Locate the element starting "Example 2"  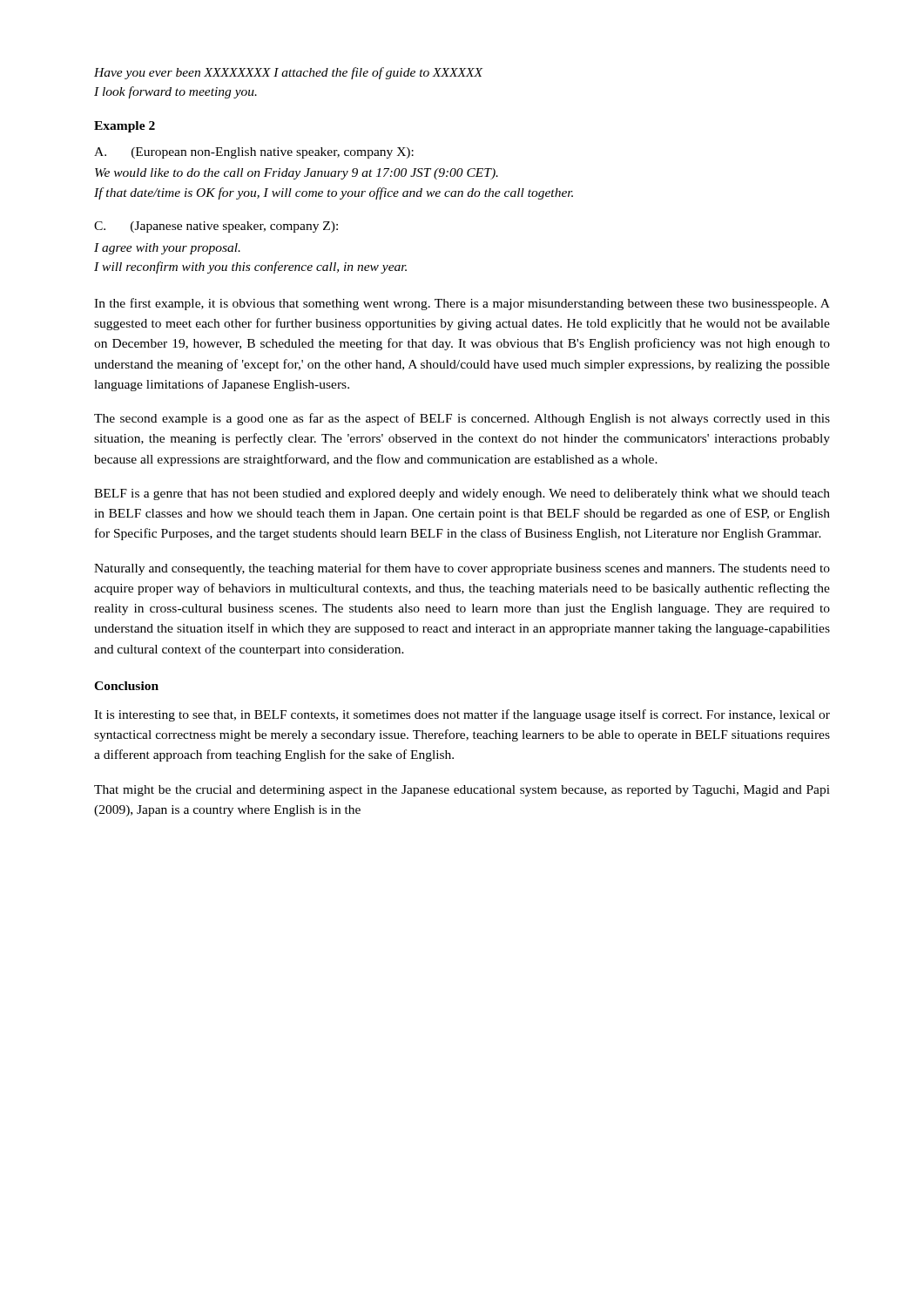125,125
